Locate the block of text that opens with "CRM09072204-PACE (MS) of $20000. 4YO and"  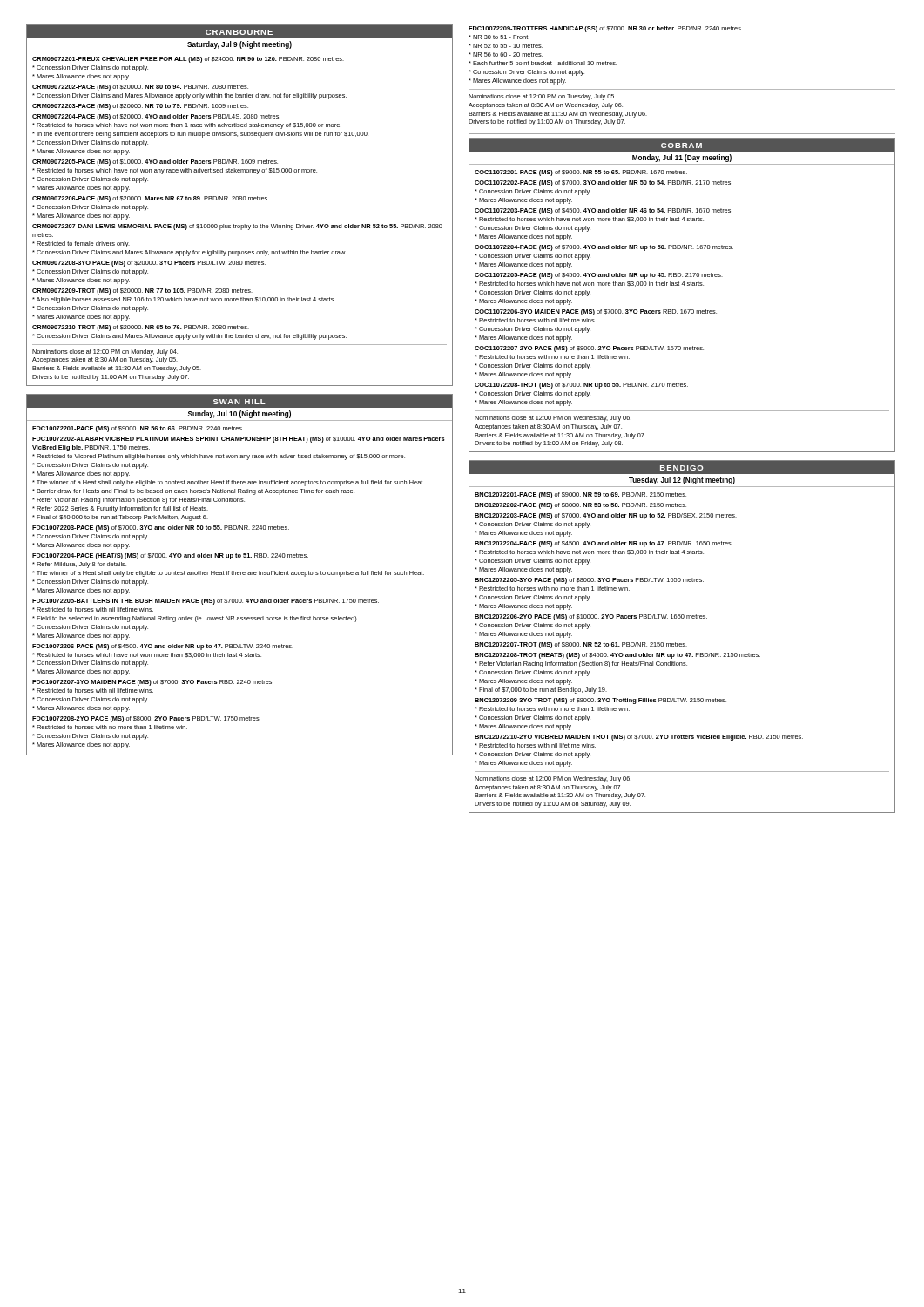point(240,134)
